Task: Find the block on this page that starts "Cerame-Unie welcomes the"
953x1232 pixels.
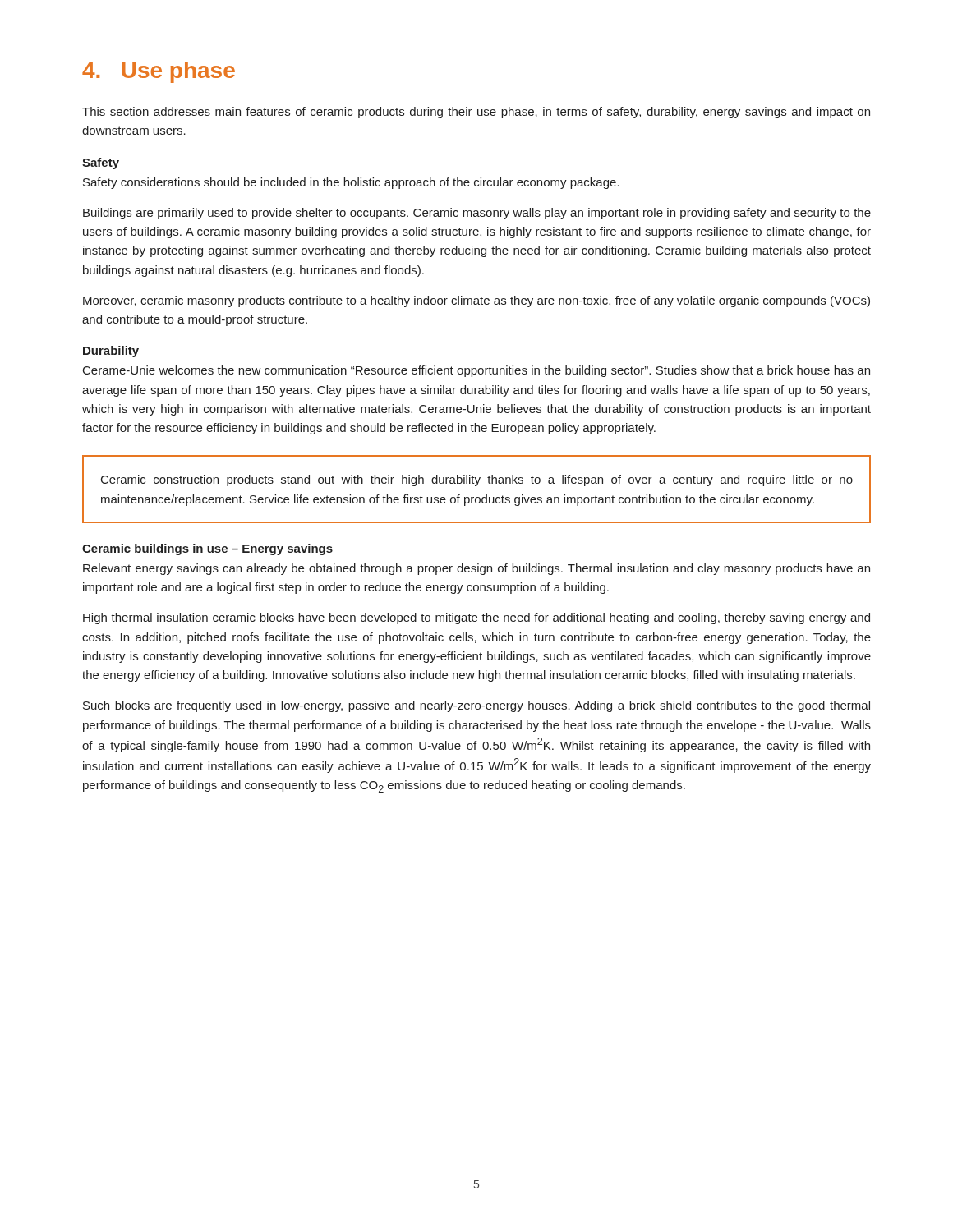Action: pos(476,399)
